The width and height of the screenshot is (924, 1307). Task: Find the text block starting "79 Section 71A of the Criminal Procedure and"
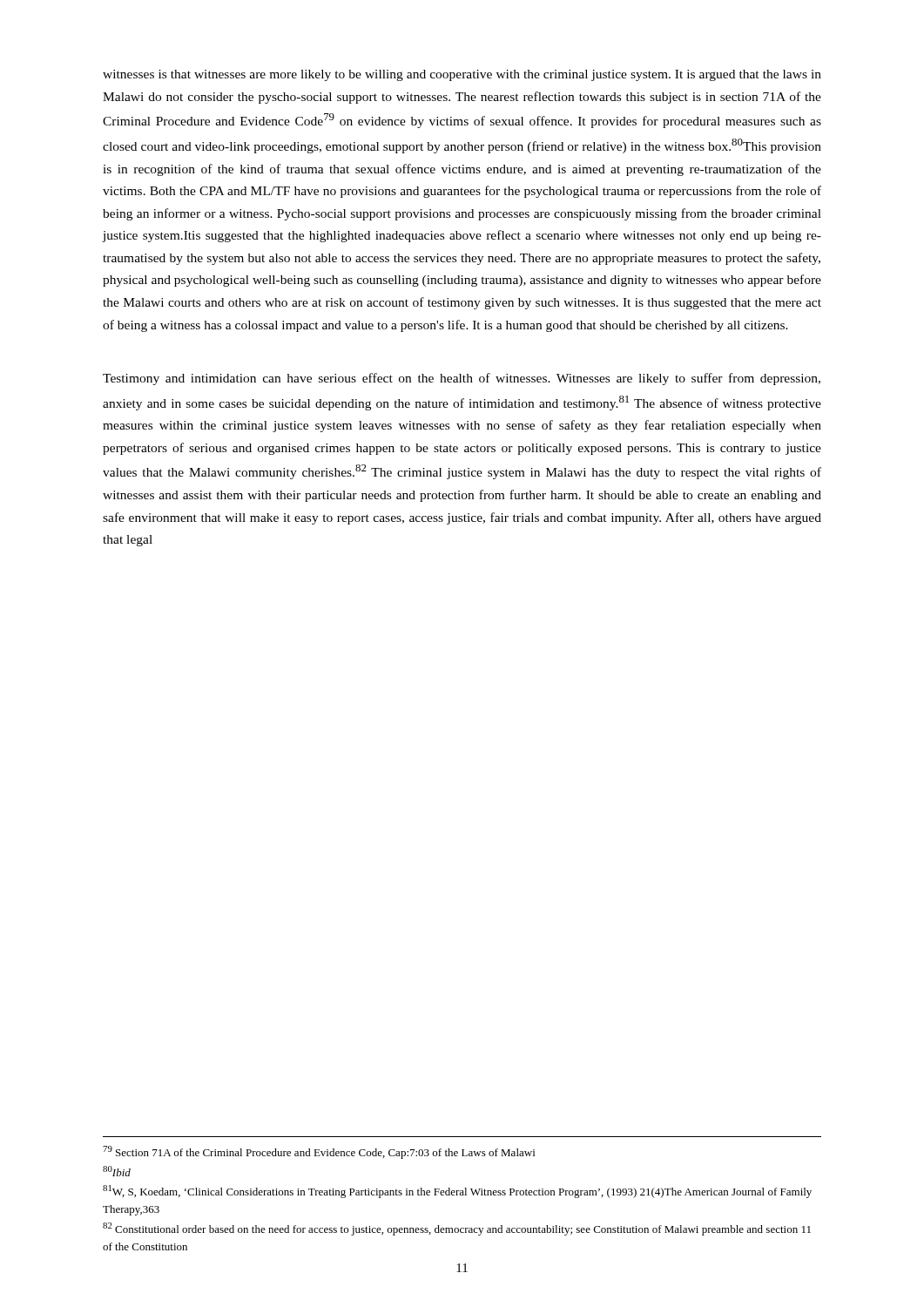point(462,1198)
